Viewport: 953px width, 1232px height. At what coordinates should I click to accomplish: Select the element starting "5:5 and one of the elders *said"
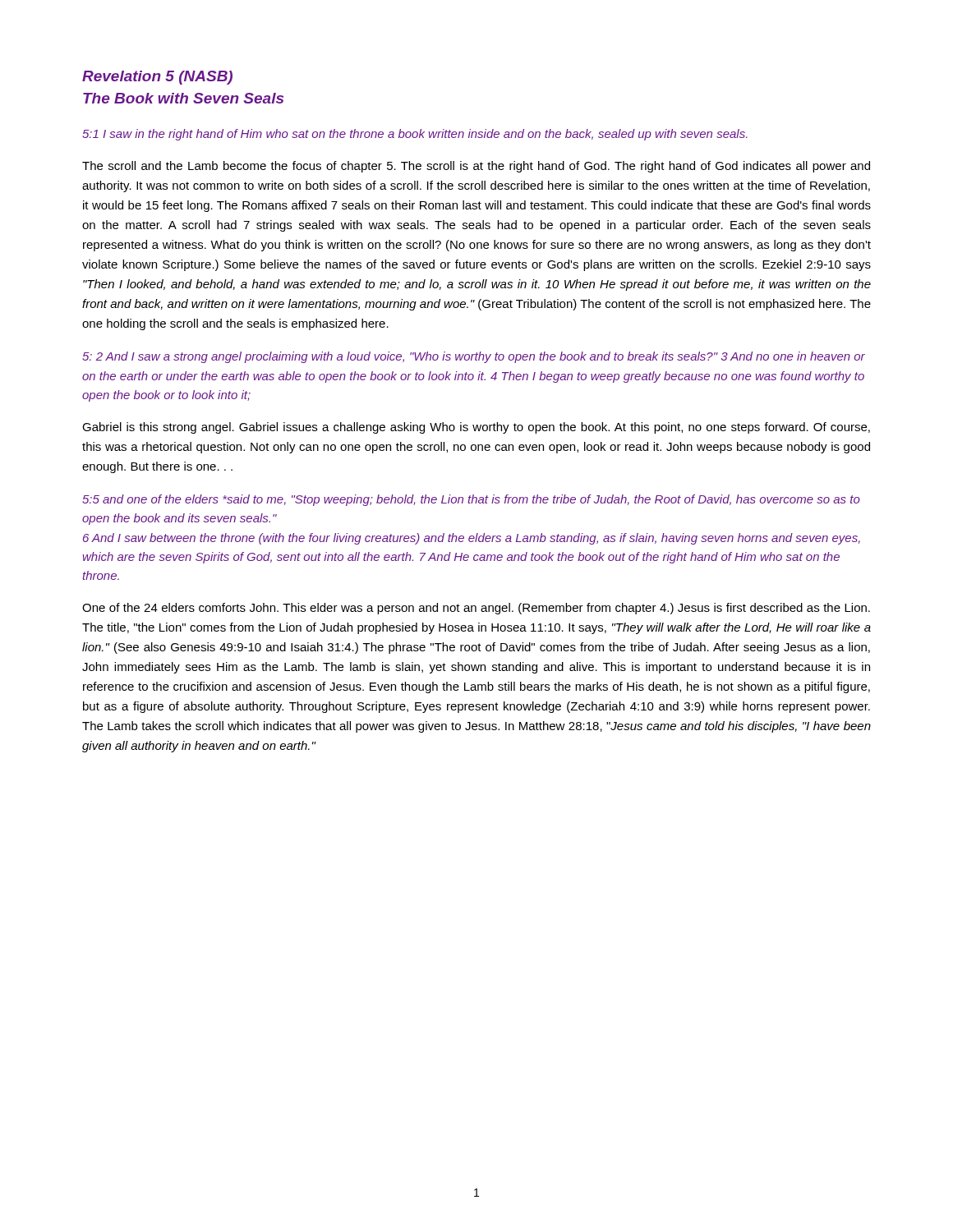pyautogui.click(x=472, y=537)
